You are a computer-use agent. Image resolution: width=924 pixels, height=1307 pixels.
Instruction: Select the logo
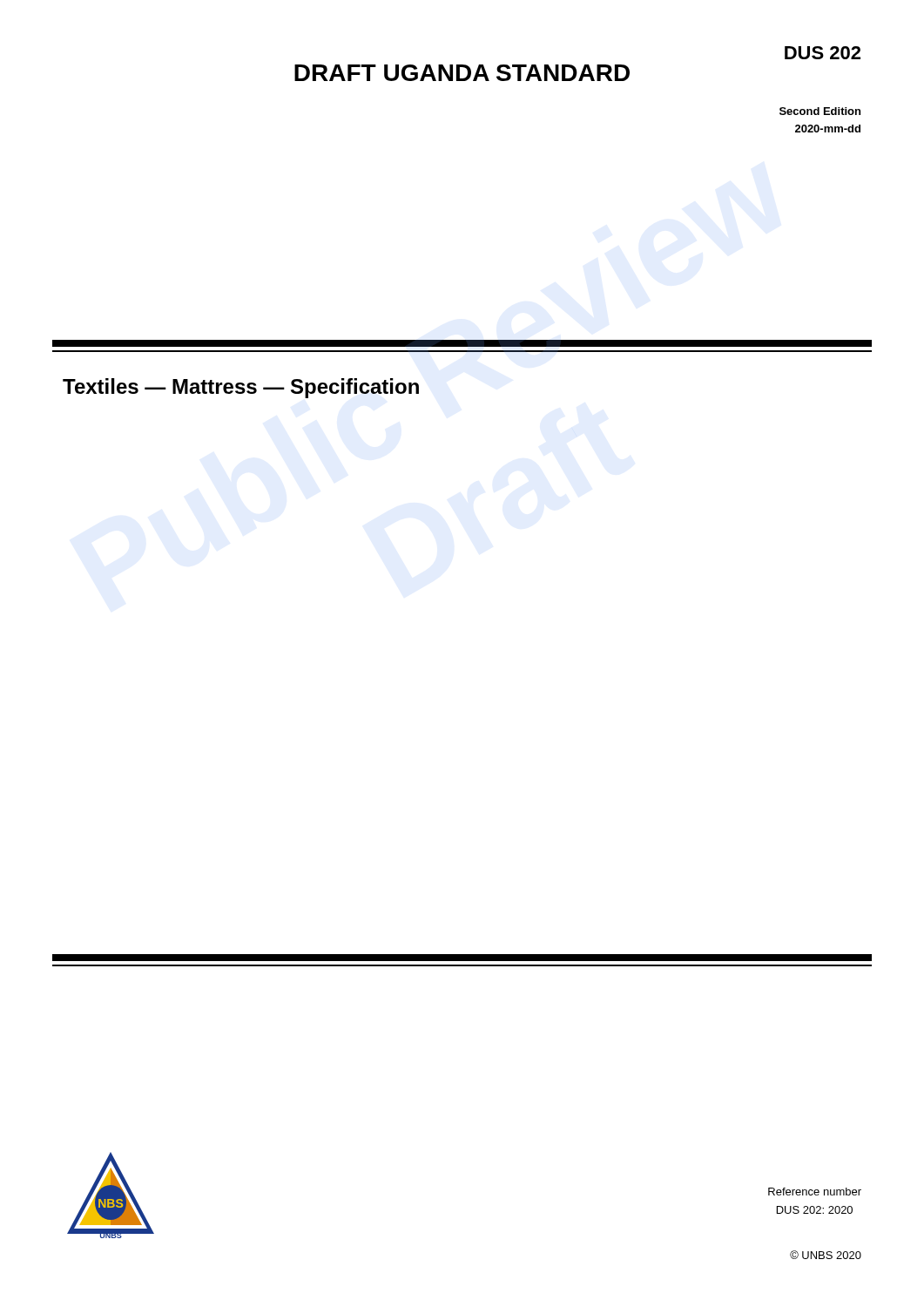pyautogui.click(x=111, y=1198)
